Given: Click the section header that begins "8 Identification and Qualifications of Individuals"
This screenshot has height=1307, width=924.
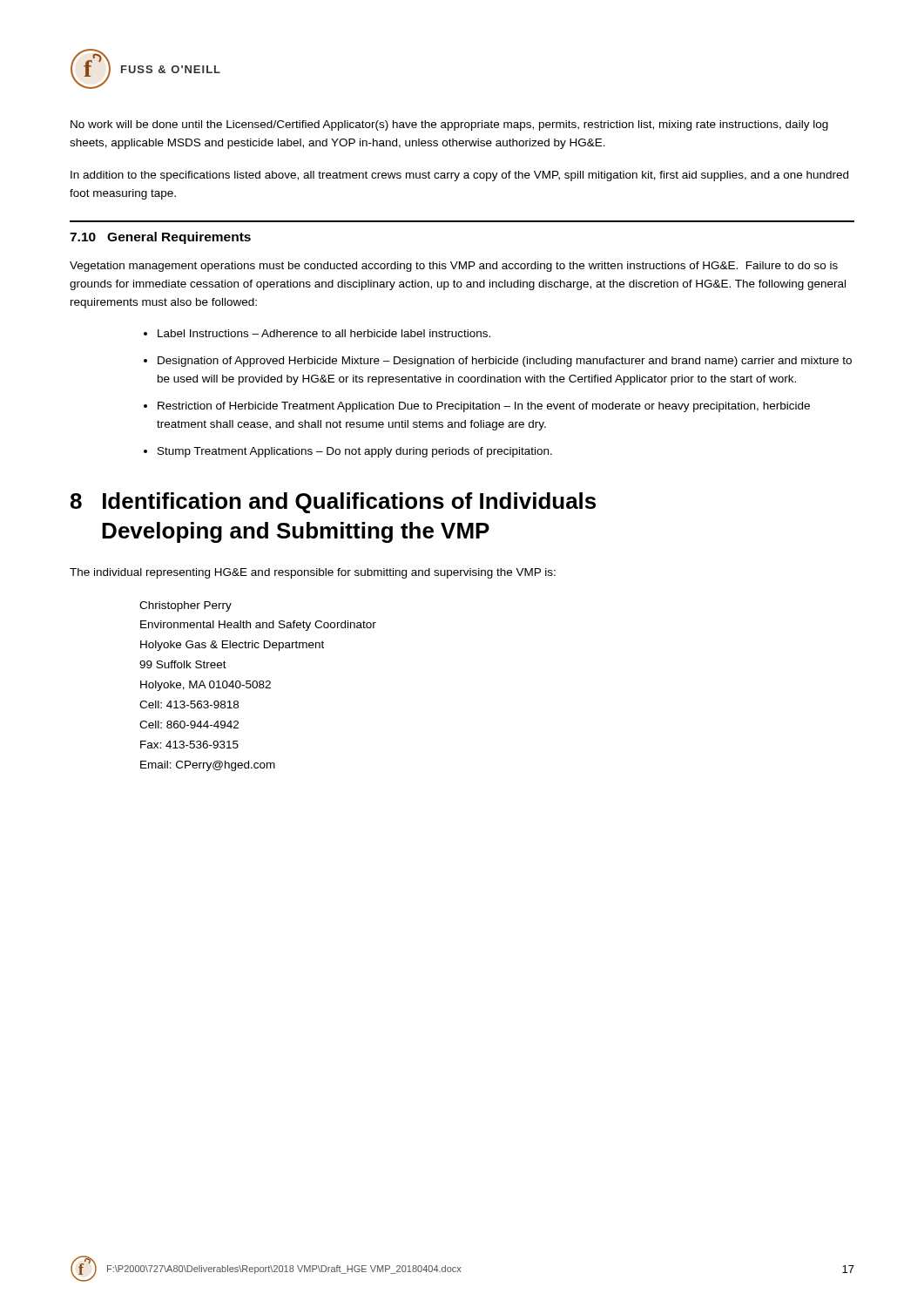Looking at the screenshot, I should pos(462,517).
